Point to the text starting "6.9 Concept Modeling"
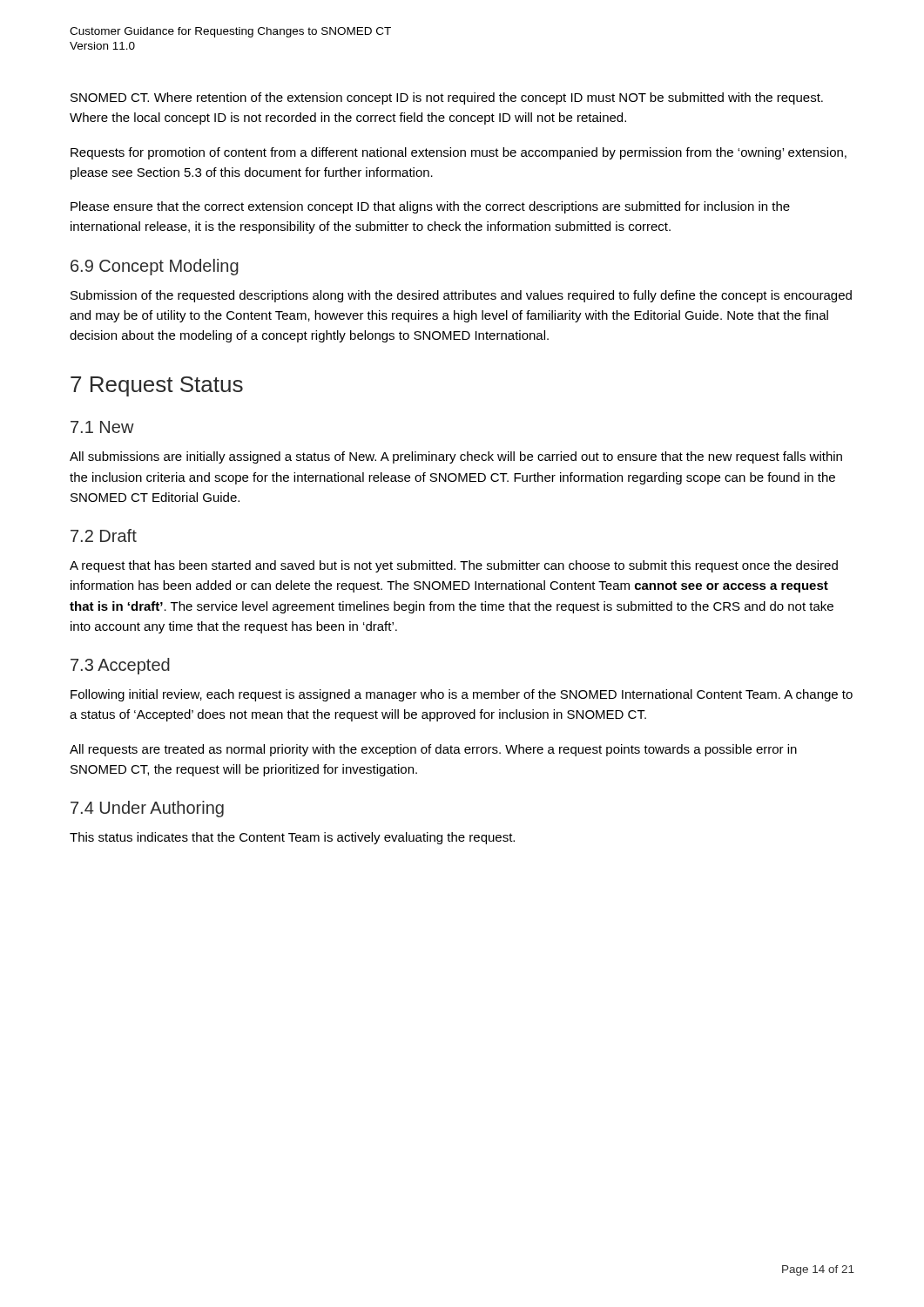 point(154,265)
